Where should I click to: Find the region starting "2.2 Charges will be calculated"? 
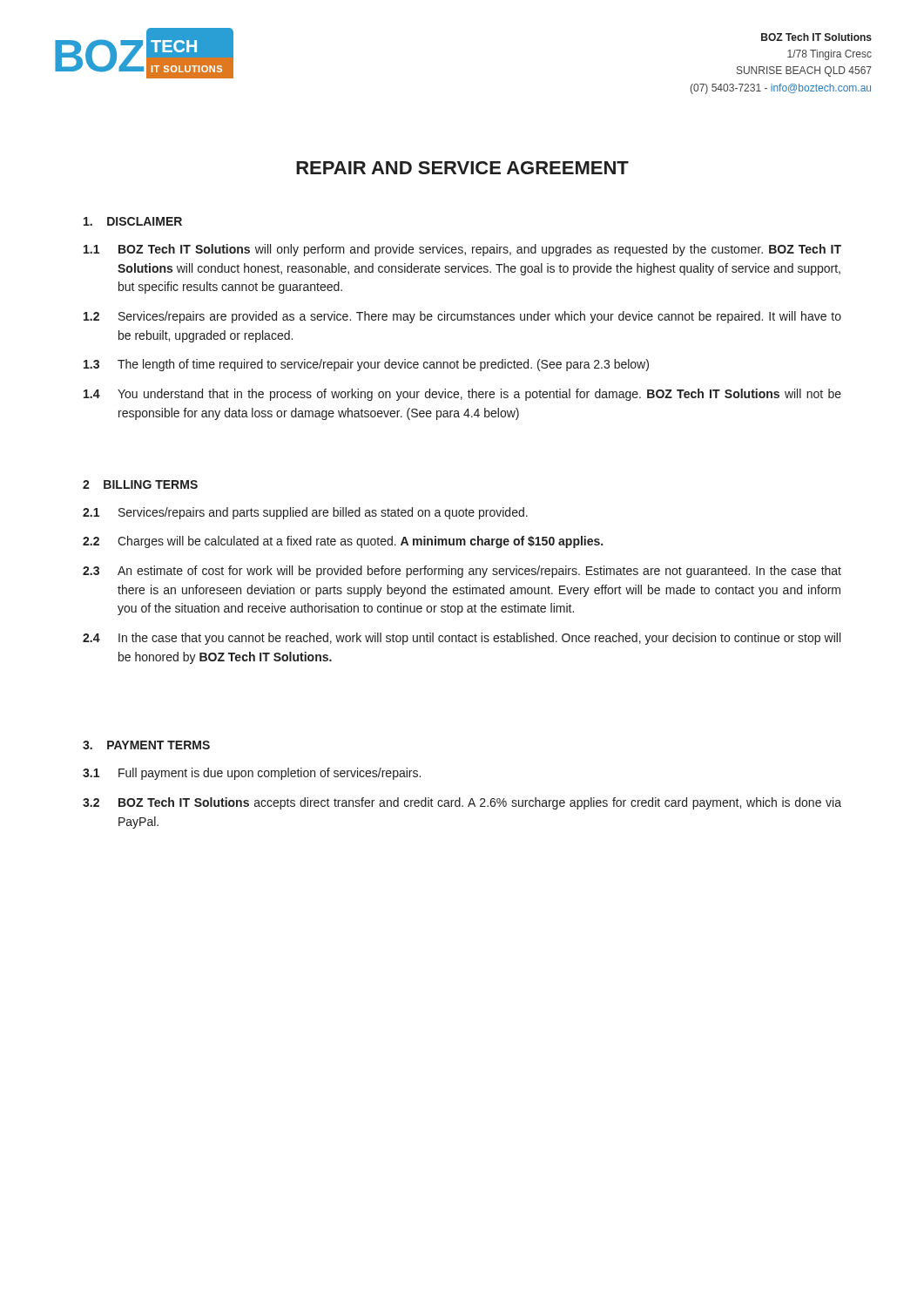(462, 542)
